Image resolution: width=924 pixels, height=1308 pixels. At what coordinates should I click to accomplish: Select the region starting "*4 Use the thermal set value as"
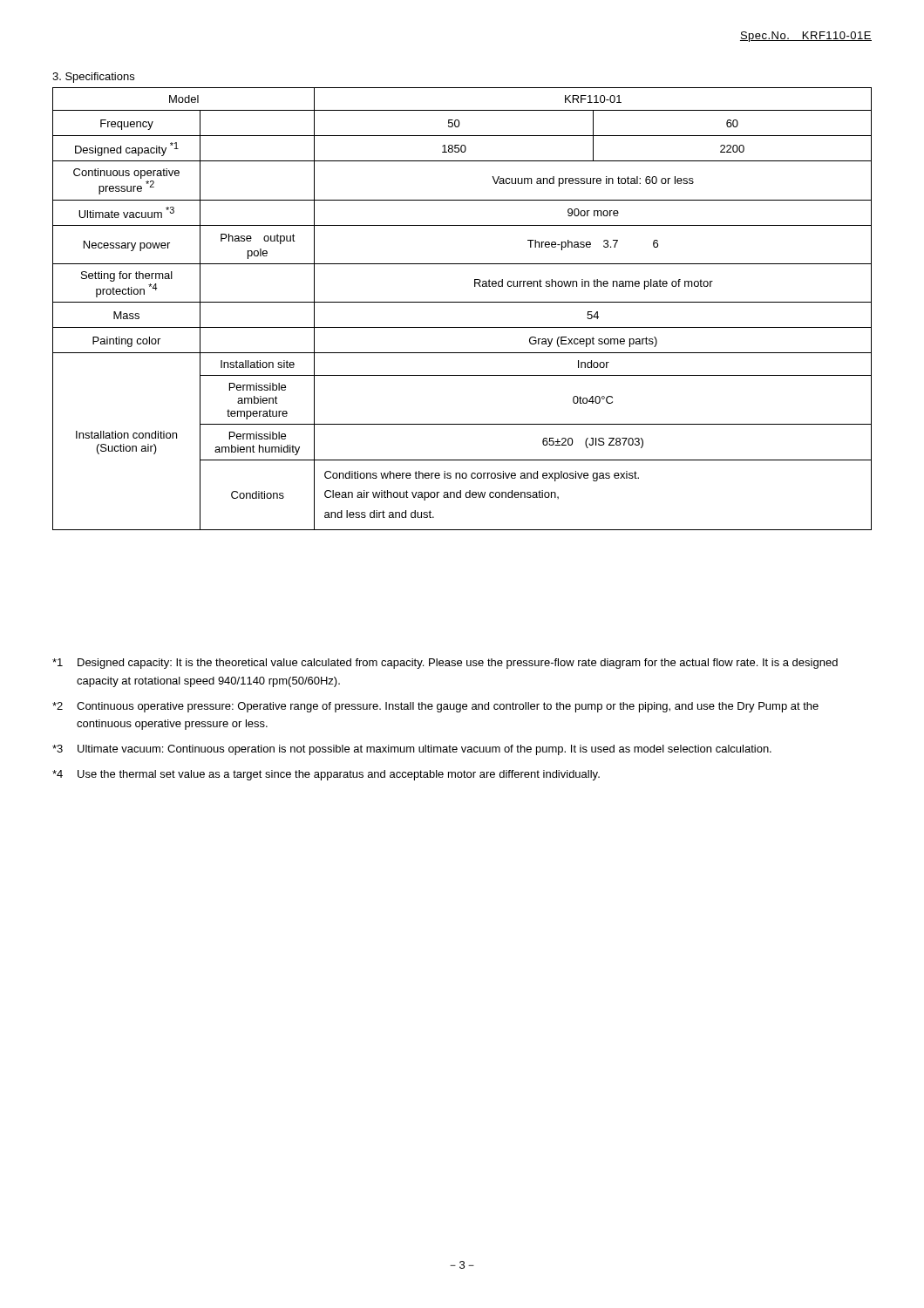(462, 775)
